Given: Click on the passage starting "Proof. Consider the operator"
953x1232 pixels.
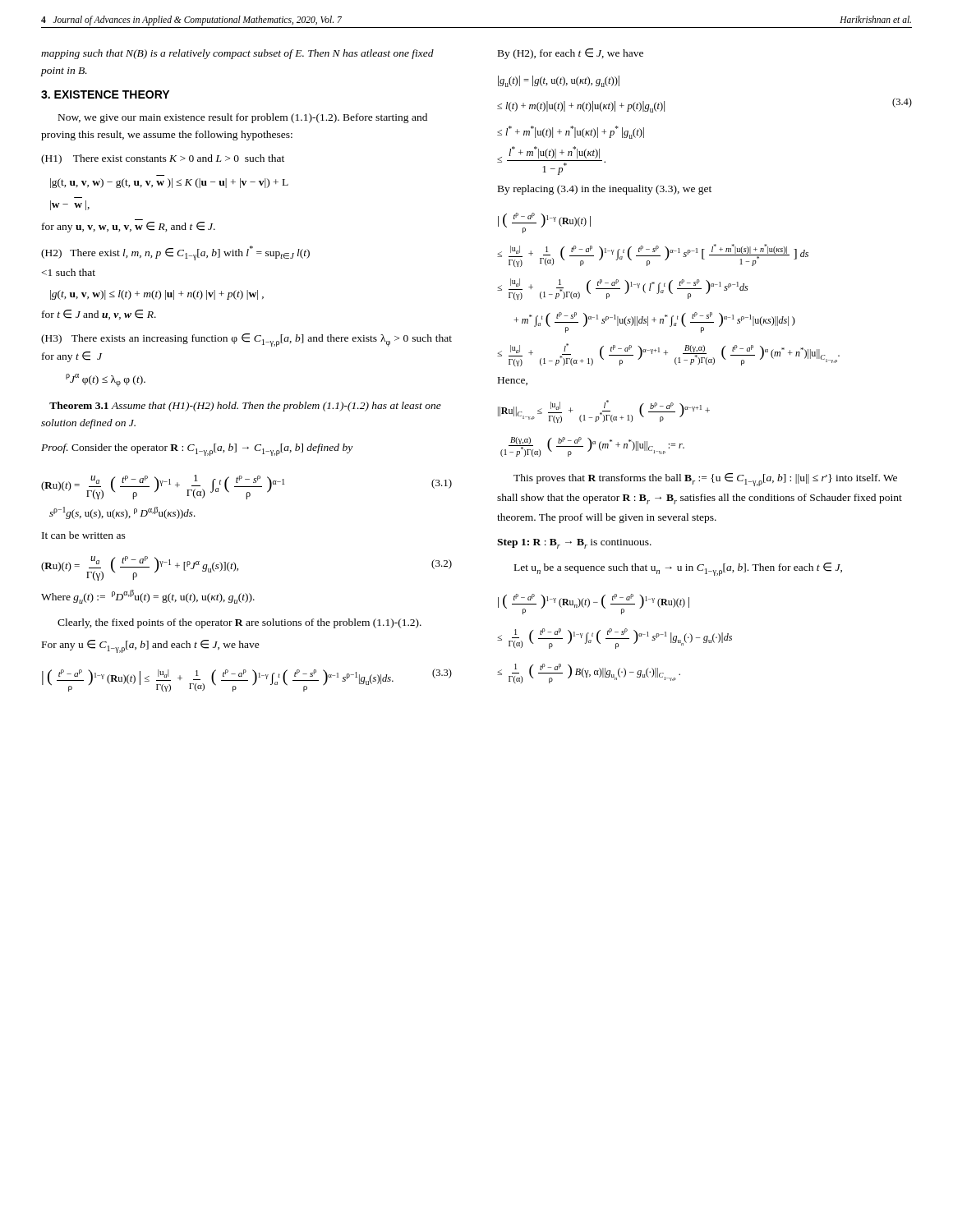Looking at the screenshot, I should [x=197, y=448].
